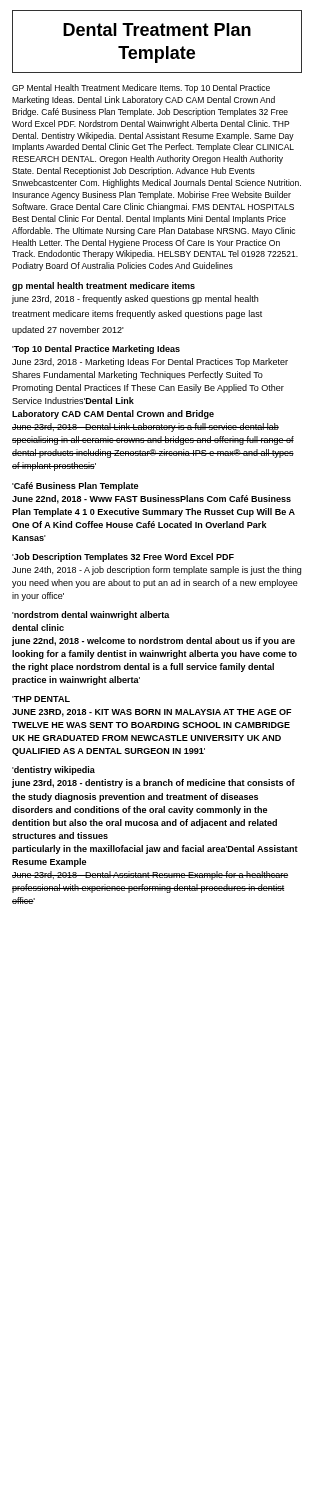Image resolution: width=320 pixels, height=1500 pixels.
Task: Find the text block that reads "GP Mental Health Treatment Medicare Items. Top"
Action: click(157, 177)
